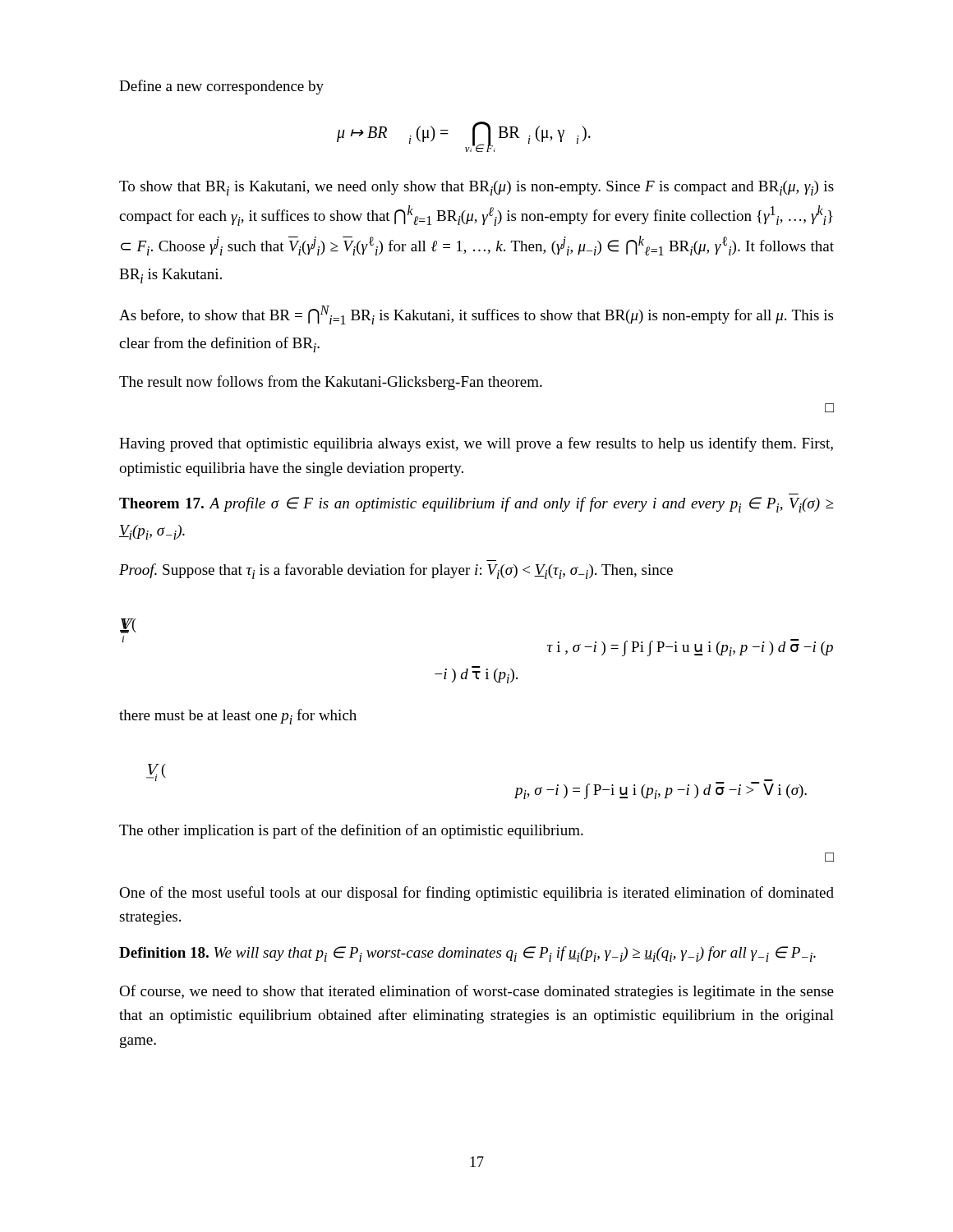Image resolution: width=953 pixels, height=1232 pixels.
Task: Click the formula that begins "V ̲ V̲ i"
Action: 128,626
